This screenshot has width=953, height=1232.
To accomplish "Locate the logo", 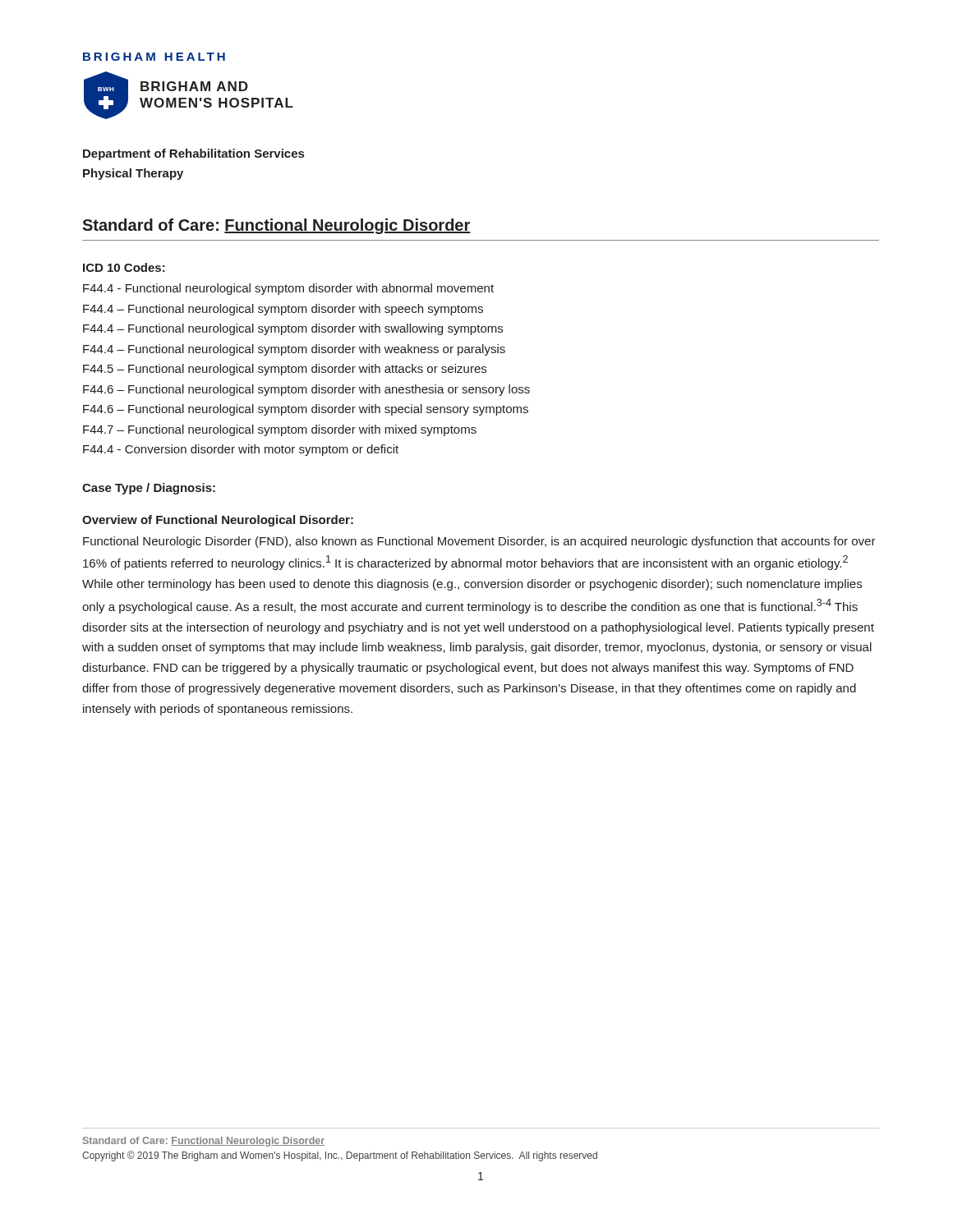I will 481,85.
